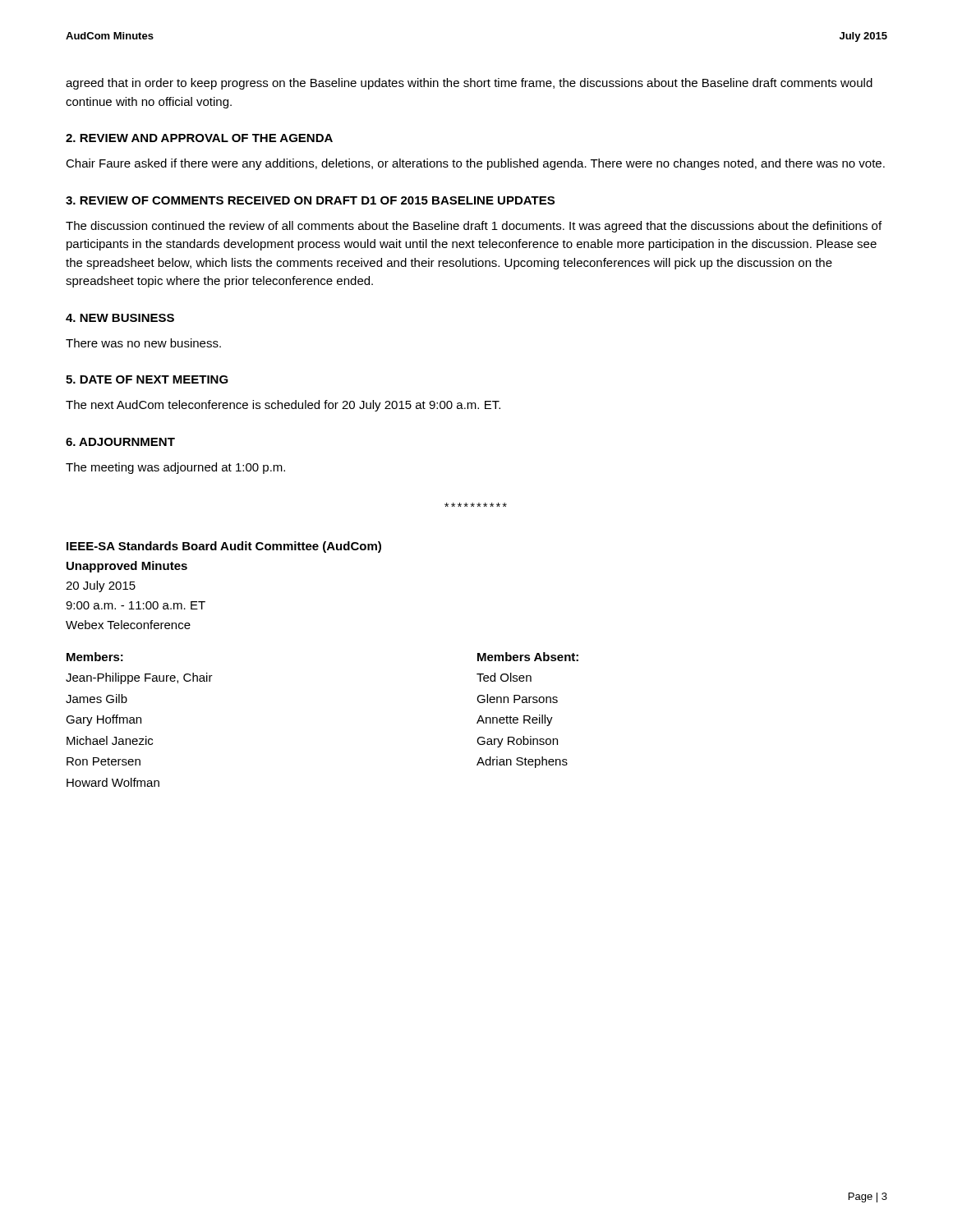Viewport: 953px width, 1232px height.
Task: Locate the block starting "3. REVIEW OF COMMENTS RECEIVED ON DRAFT D1"
Action: click(310, 200)
